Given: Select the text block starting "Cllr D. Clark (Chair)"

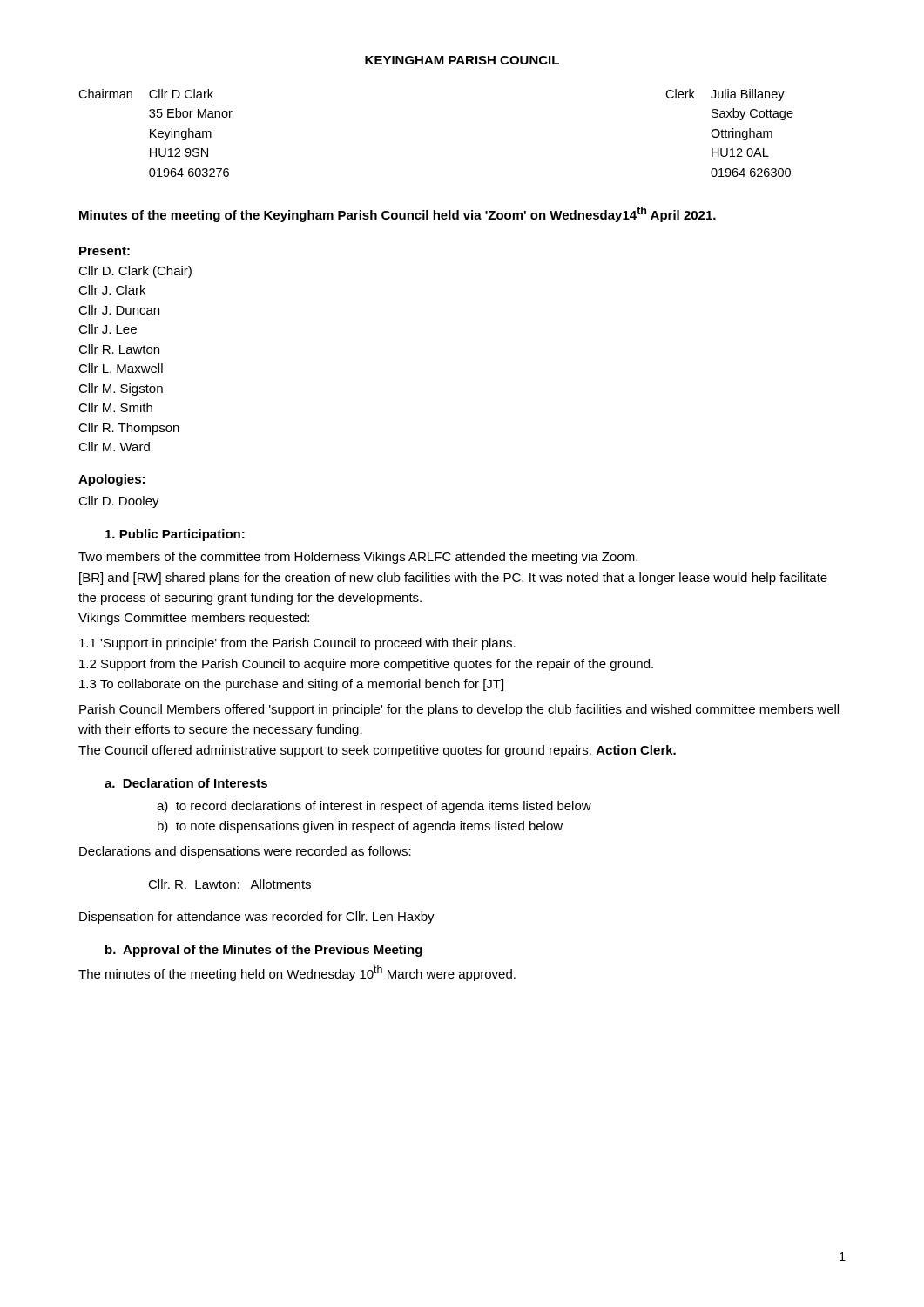Looking at the screenshot, I should click(x=135, y=270).
